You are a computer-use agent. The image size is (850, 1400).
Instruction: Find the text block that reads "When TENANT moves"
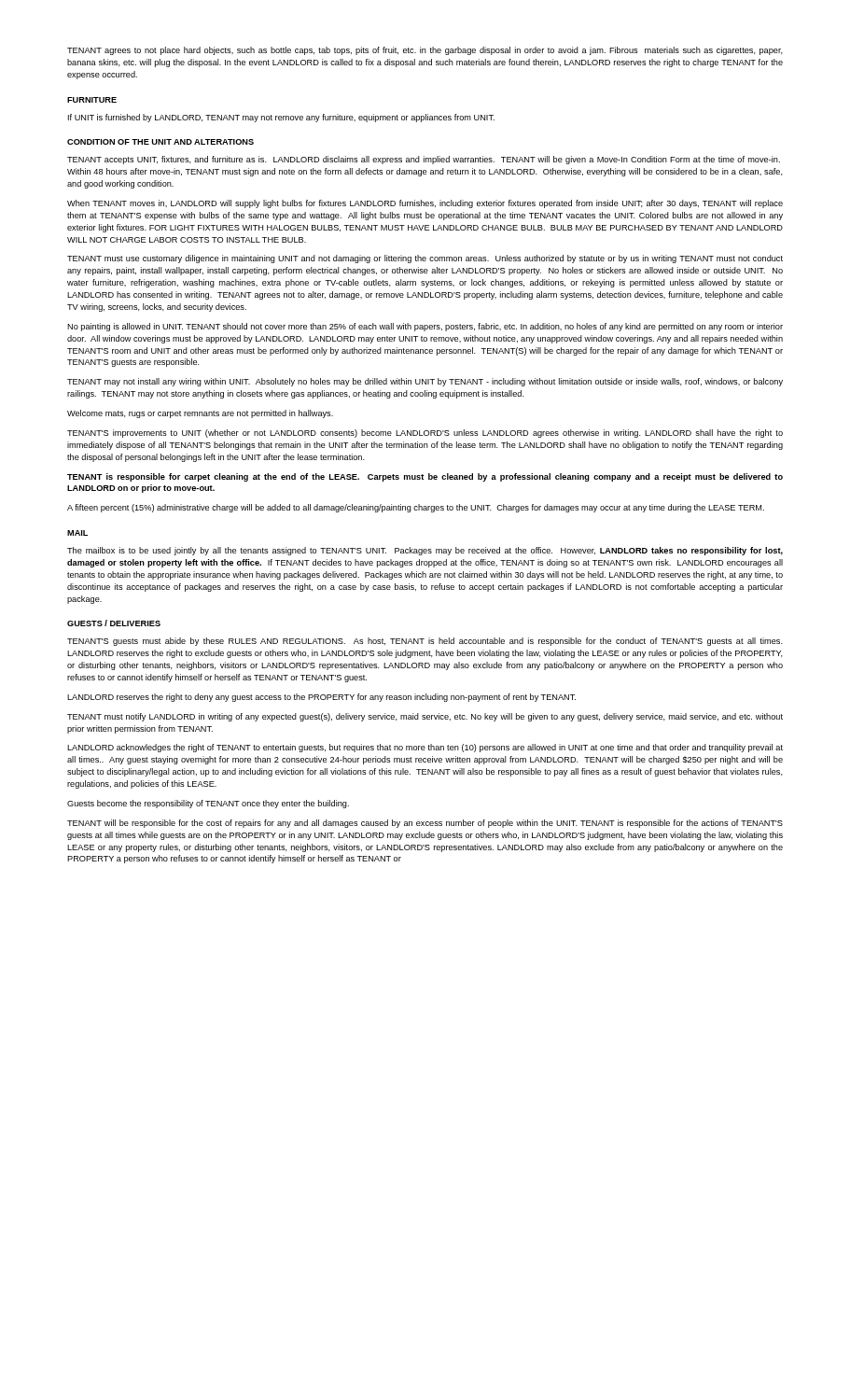pyautogui.click(x=425, y=221)
